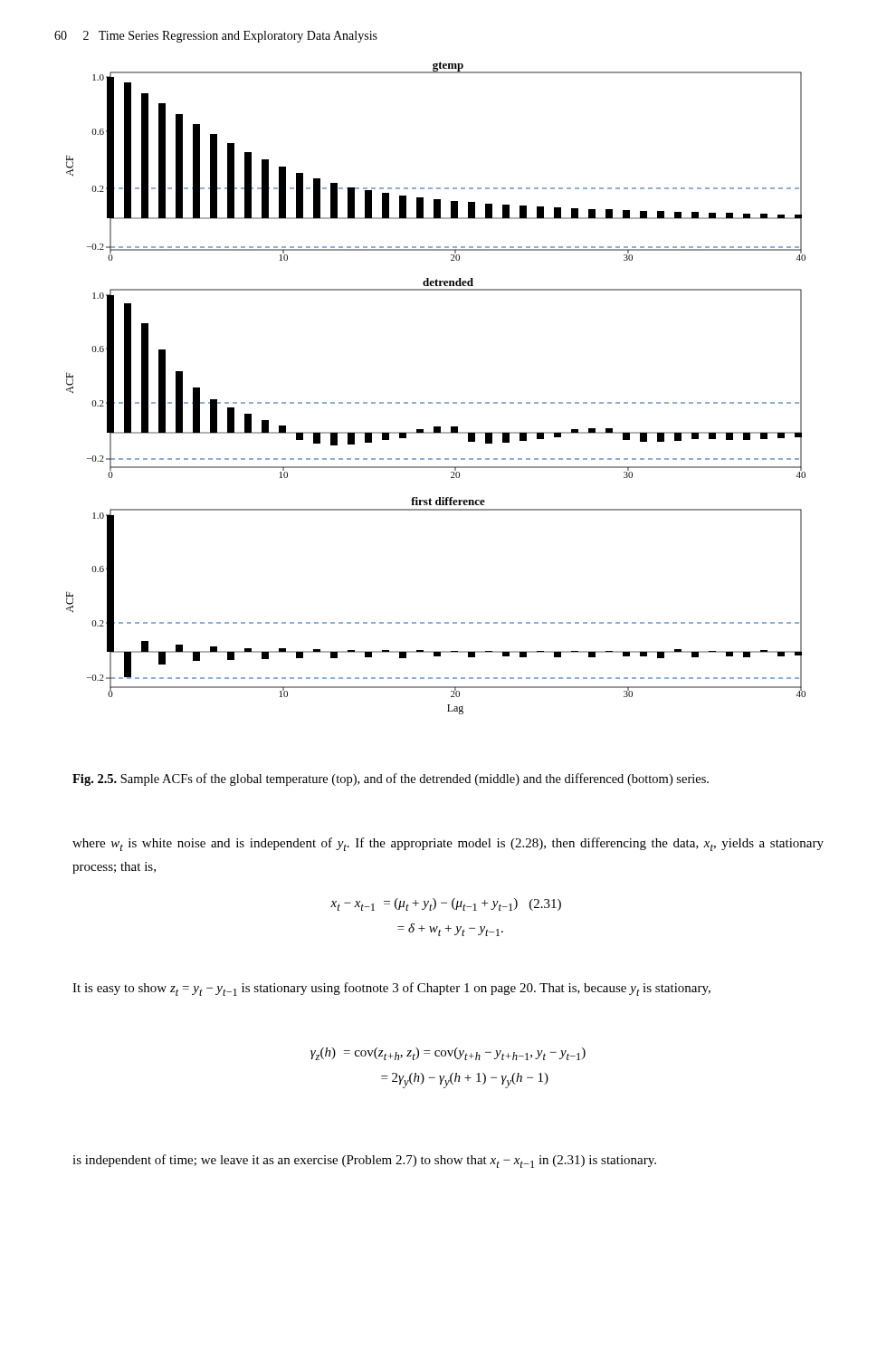The height and width of the screenshot is (1358, 896).
Task: Select a bar chart
Action: [x=453, y=407]
